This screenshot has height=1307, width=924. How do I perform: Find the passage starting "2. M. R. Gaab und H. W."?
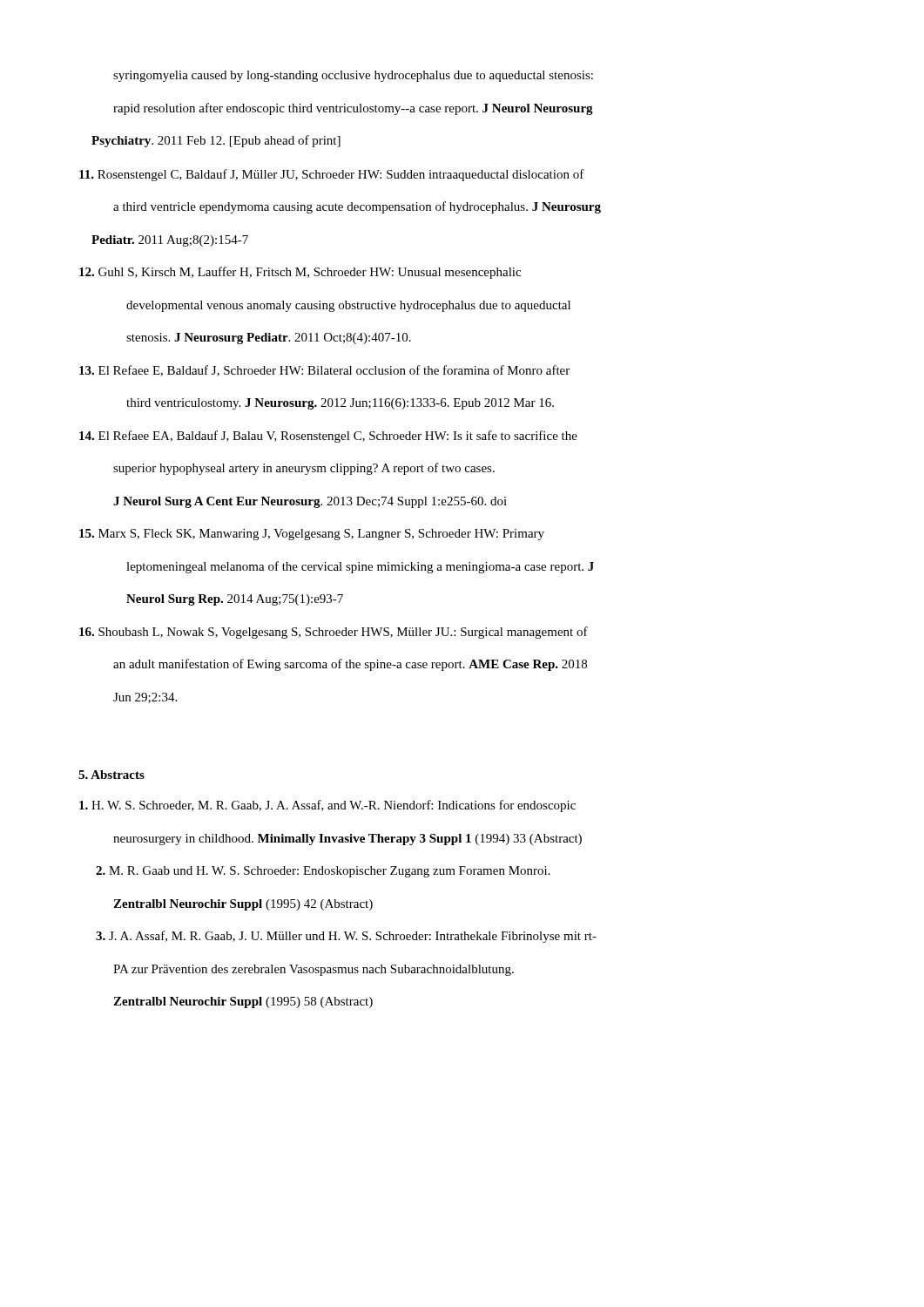point(323,872)
